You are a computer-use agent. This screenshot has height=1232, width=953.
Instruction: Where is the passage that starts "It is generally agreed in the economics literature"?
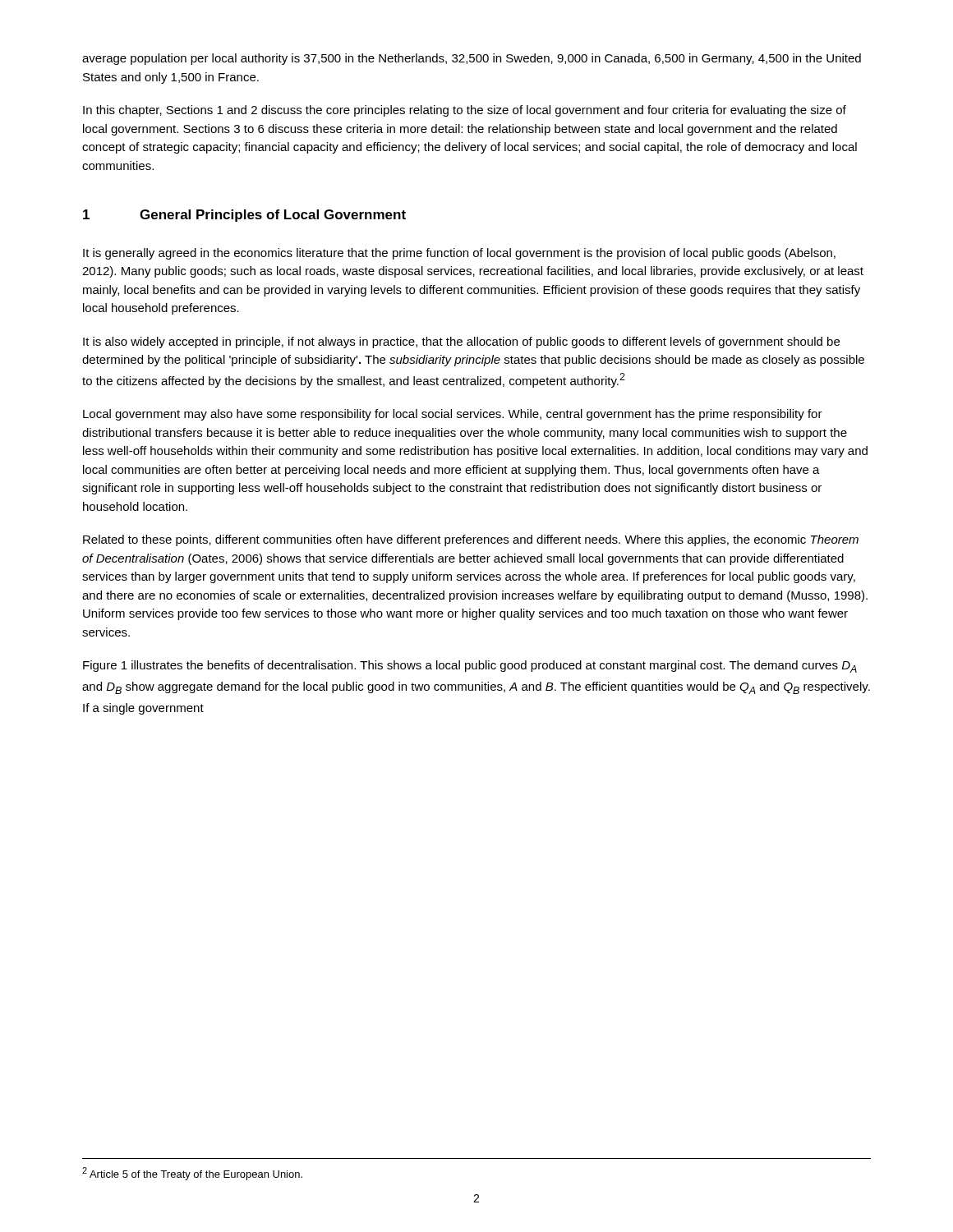(x=476, y=281)
